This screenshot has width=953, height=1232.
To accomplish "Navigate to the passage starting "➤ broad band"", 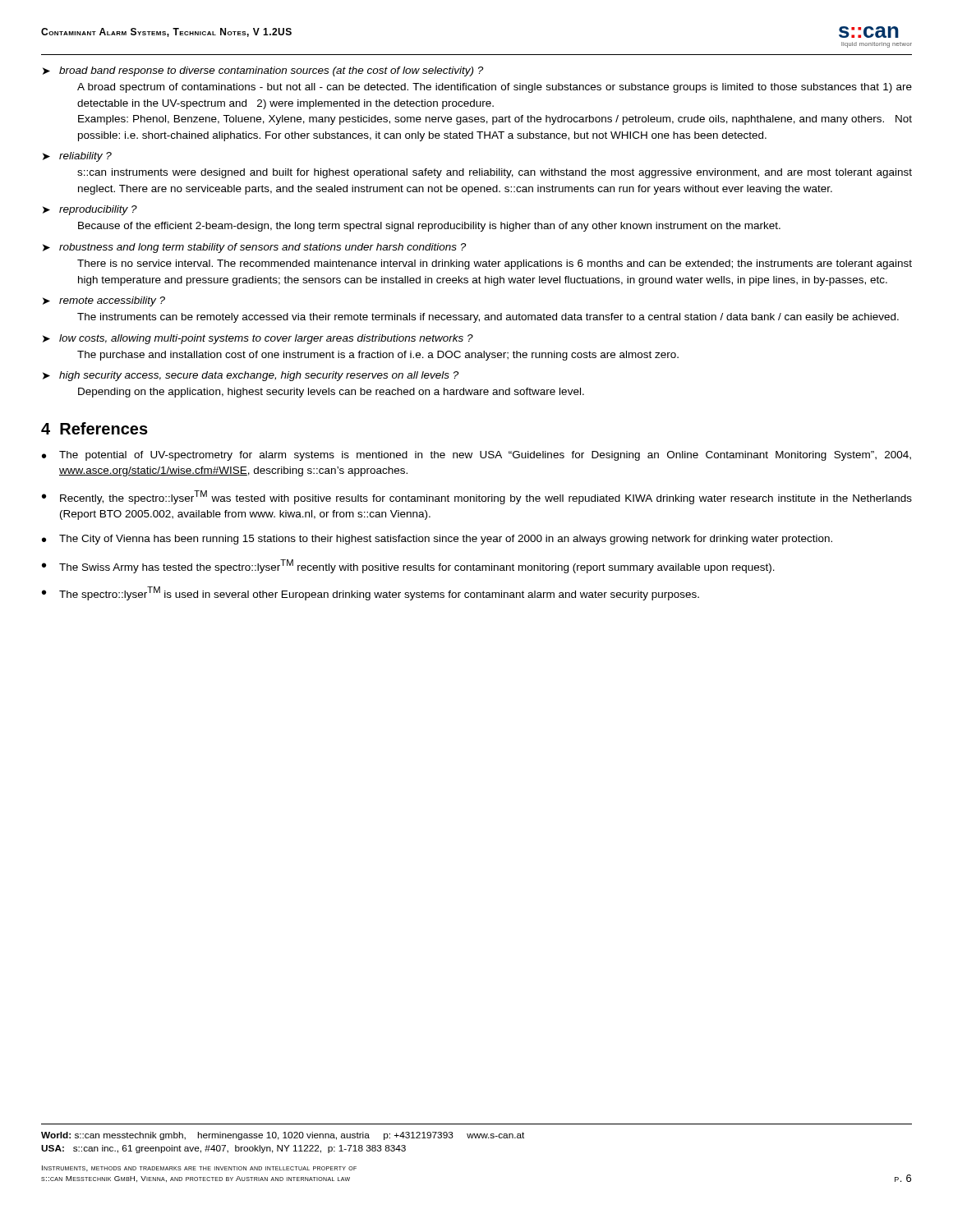I will (x=476, y=104).
